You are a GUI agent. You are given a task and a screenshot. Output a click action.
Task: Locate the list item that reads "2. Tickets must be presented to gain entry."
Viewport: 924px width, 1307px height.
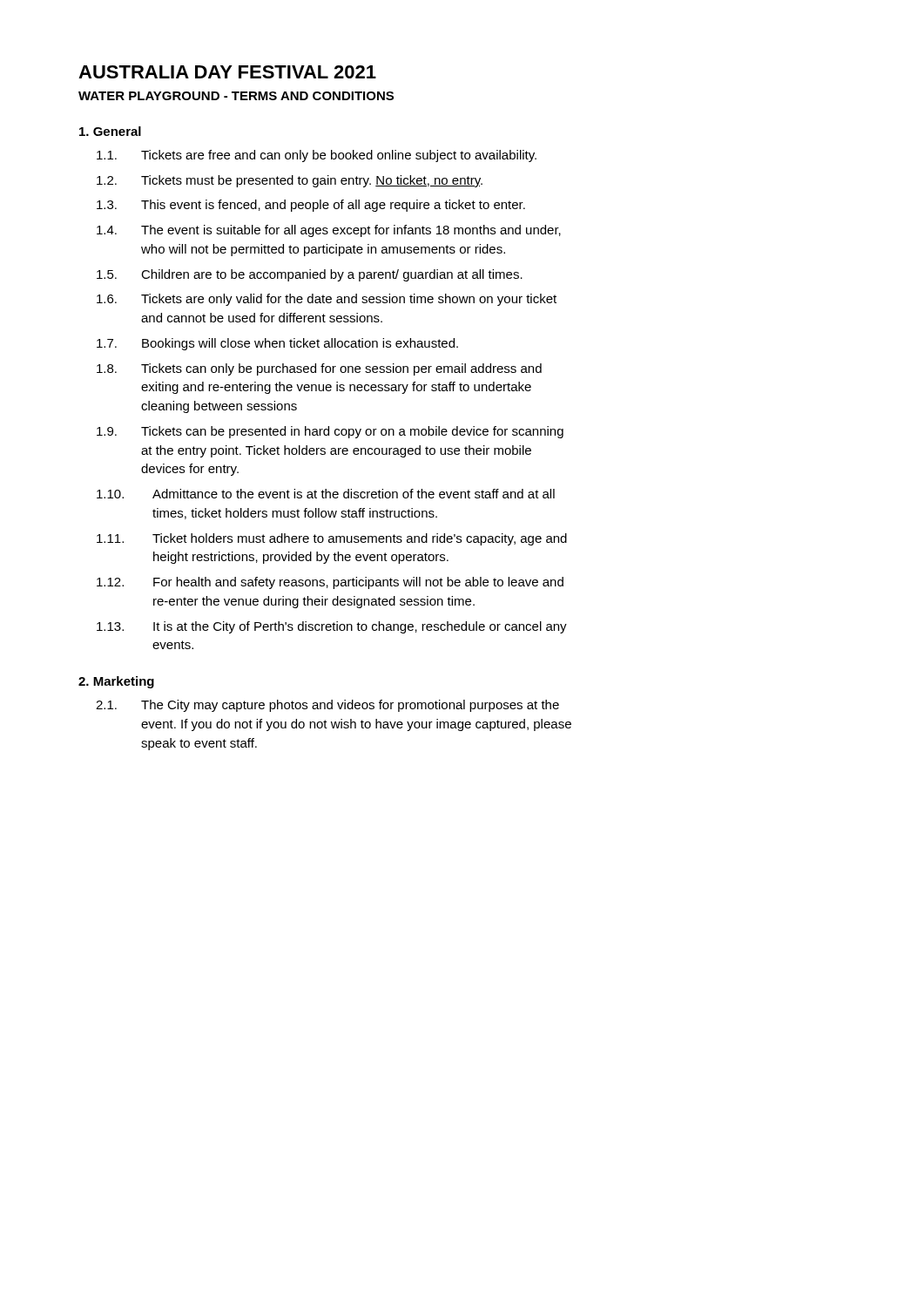[x=462, y=180]
